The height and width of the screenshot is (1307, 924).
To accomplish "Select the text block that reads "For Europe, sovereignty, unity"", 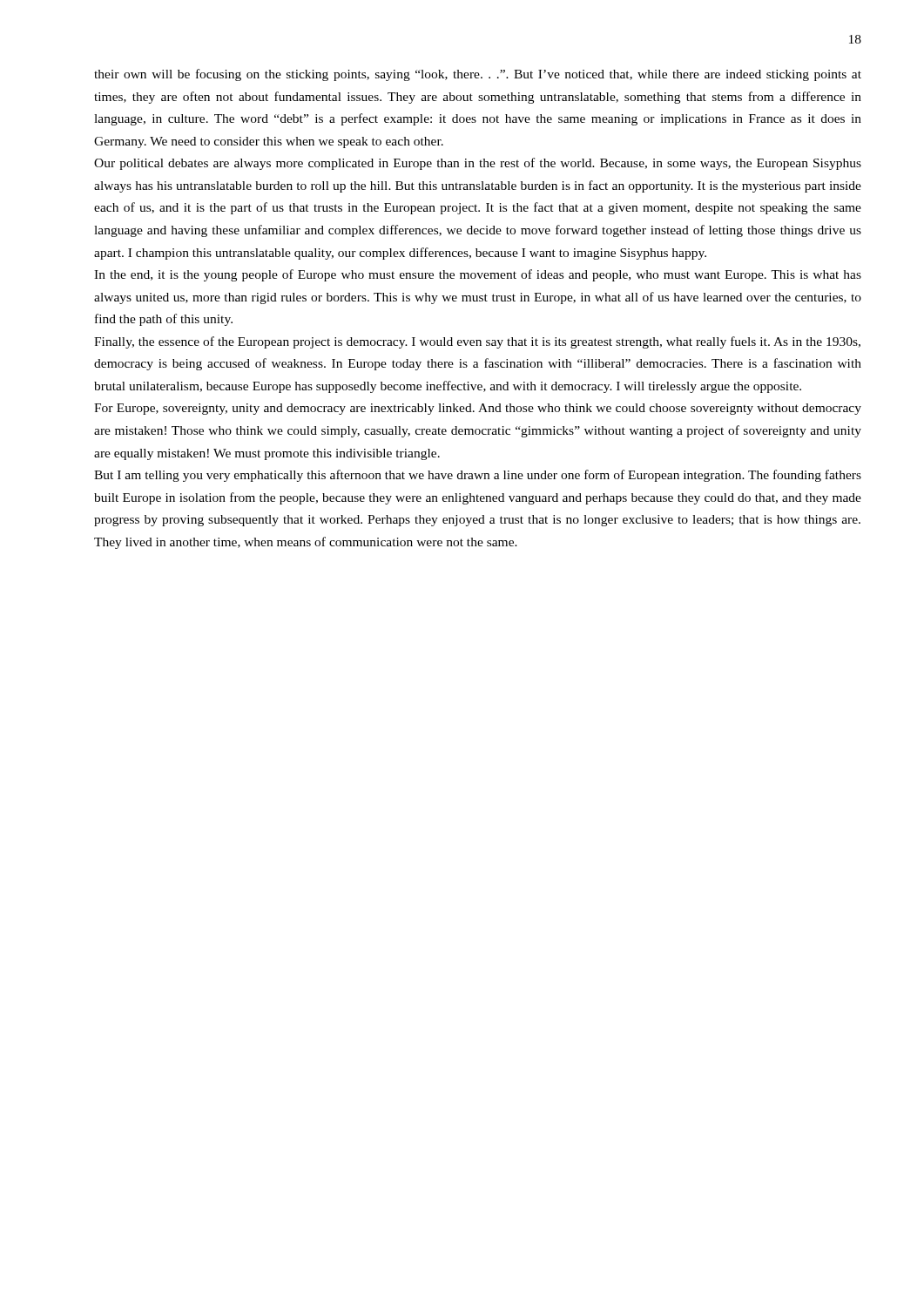I will point(478,430).
